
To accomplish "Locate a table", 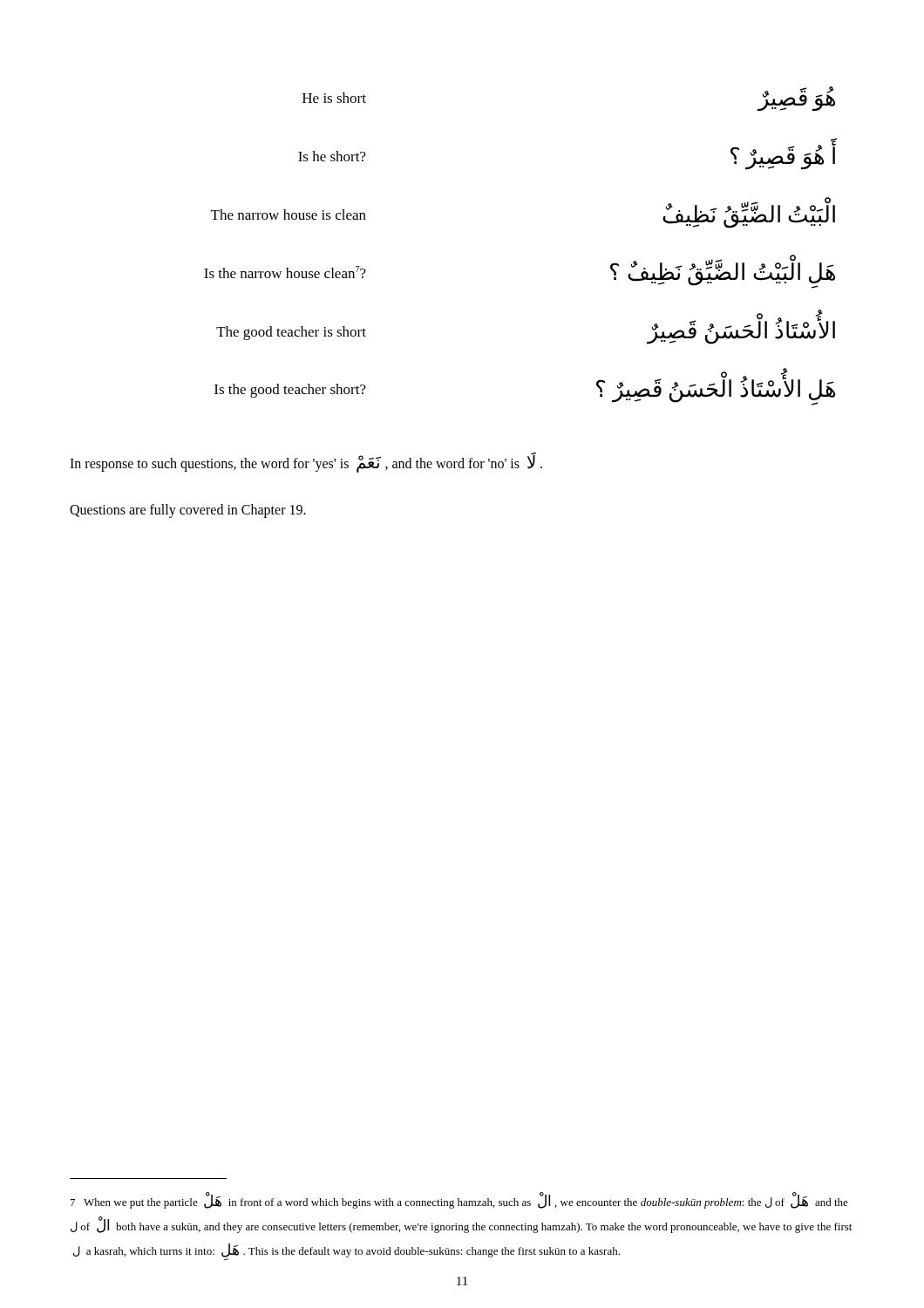I will 462,244.
